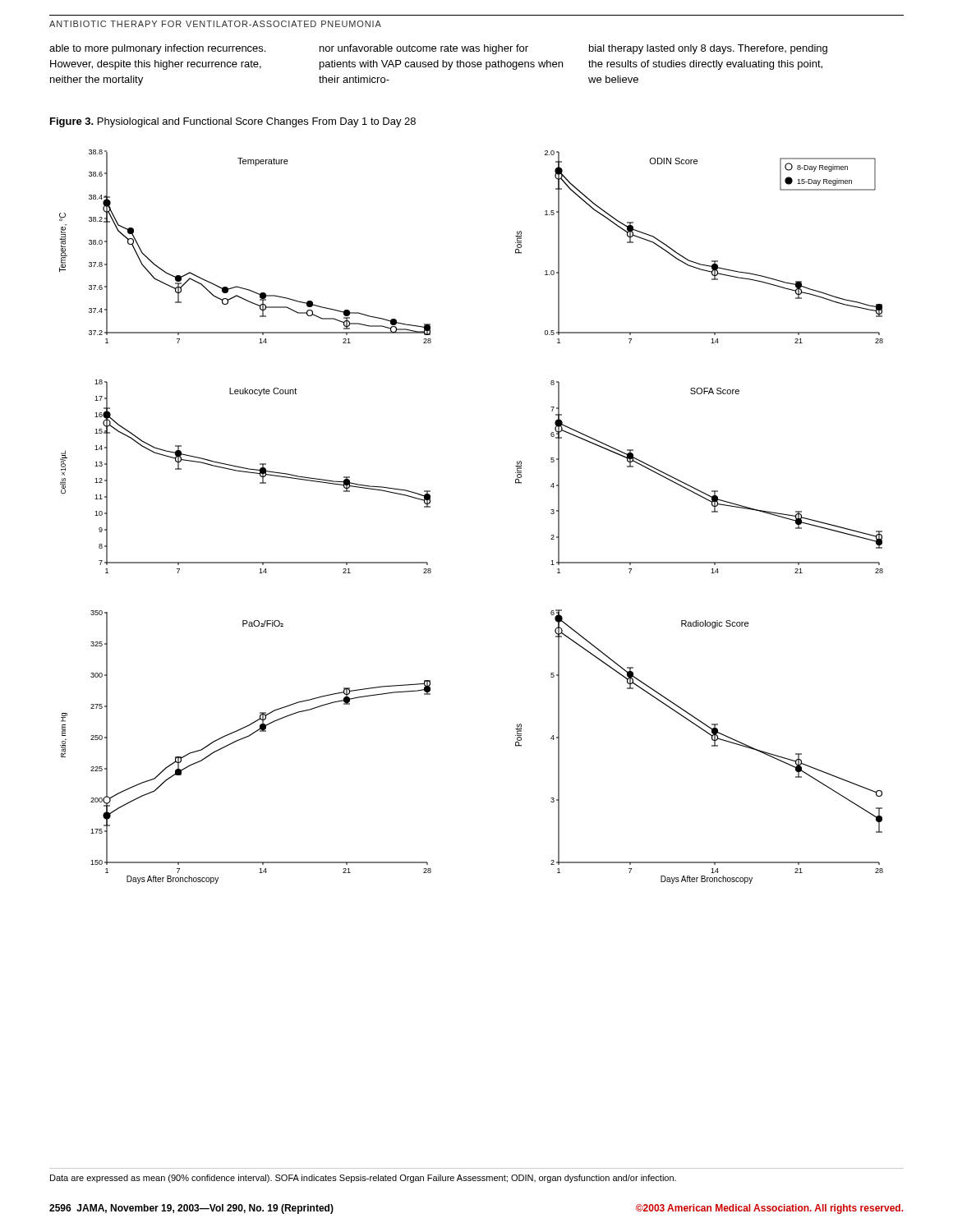Navigate to the passage starting "Figure 3. Physiological and Functional Score"
953x1232 pixels.
tap(233, 121)
